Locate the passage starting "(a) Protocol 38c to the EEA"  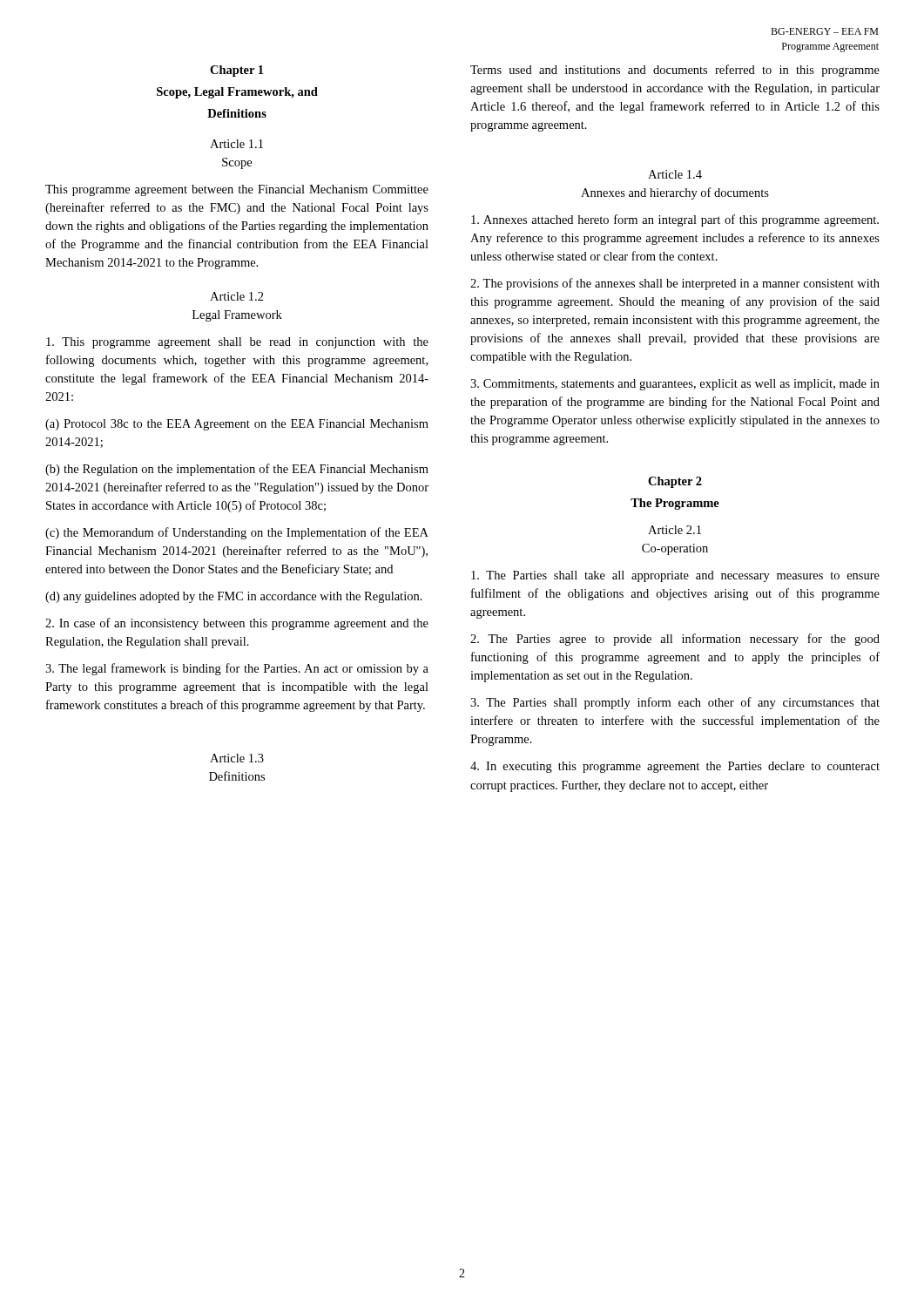click(237, 433)
